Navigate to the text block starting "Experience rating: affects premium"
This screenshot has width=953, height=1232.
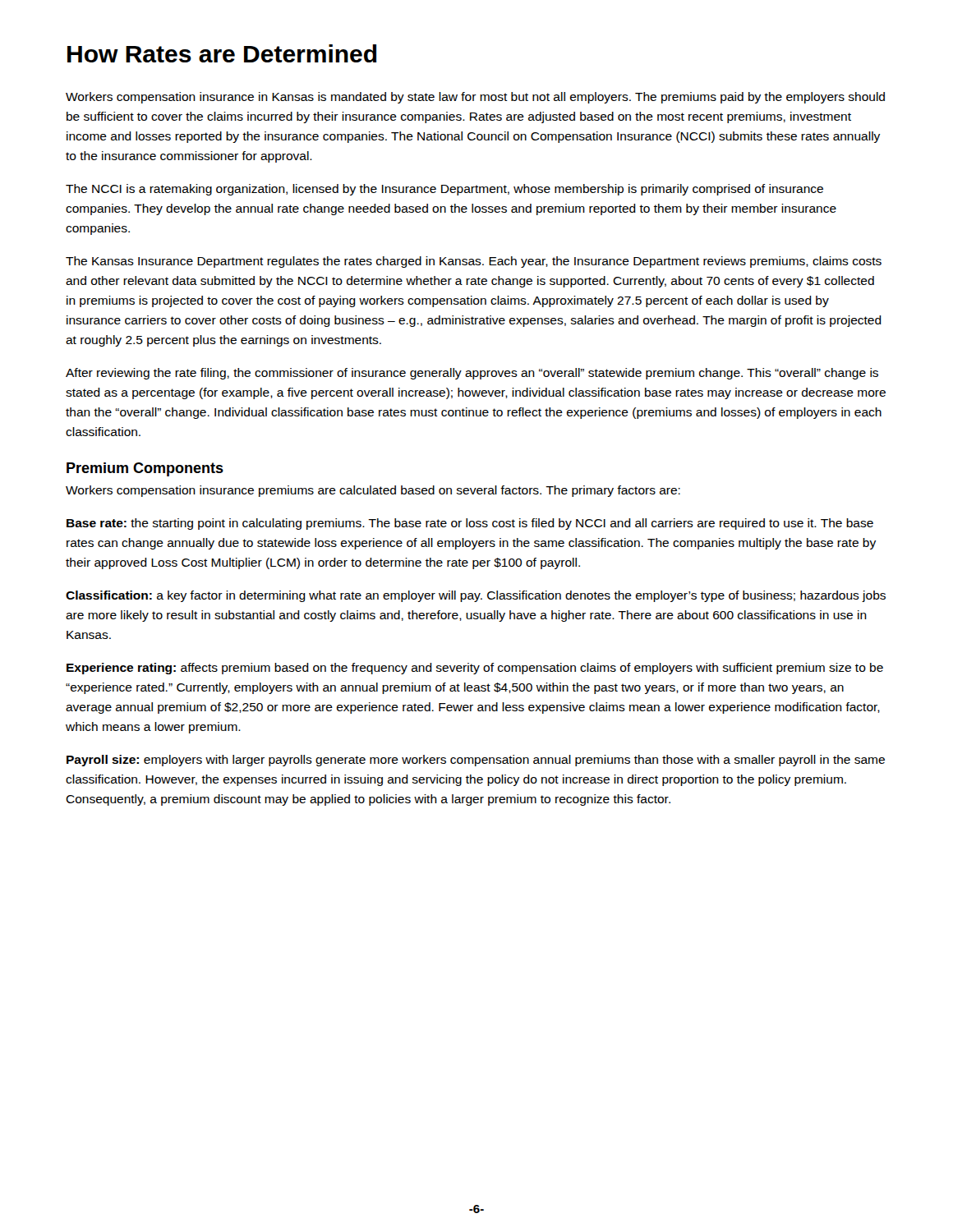[x=476, y=698]
